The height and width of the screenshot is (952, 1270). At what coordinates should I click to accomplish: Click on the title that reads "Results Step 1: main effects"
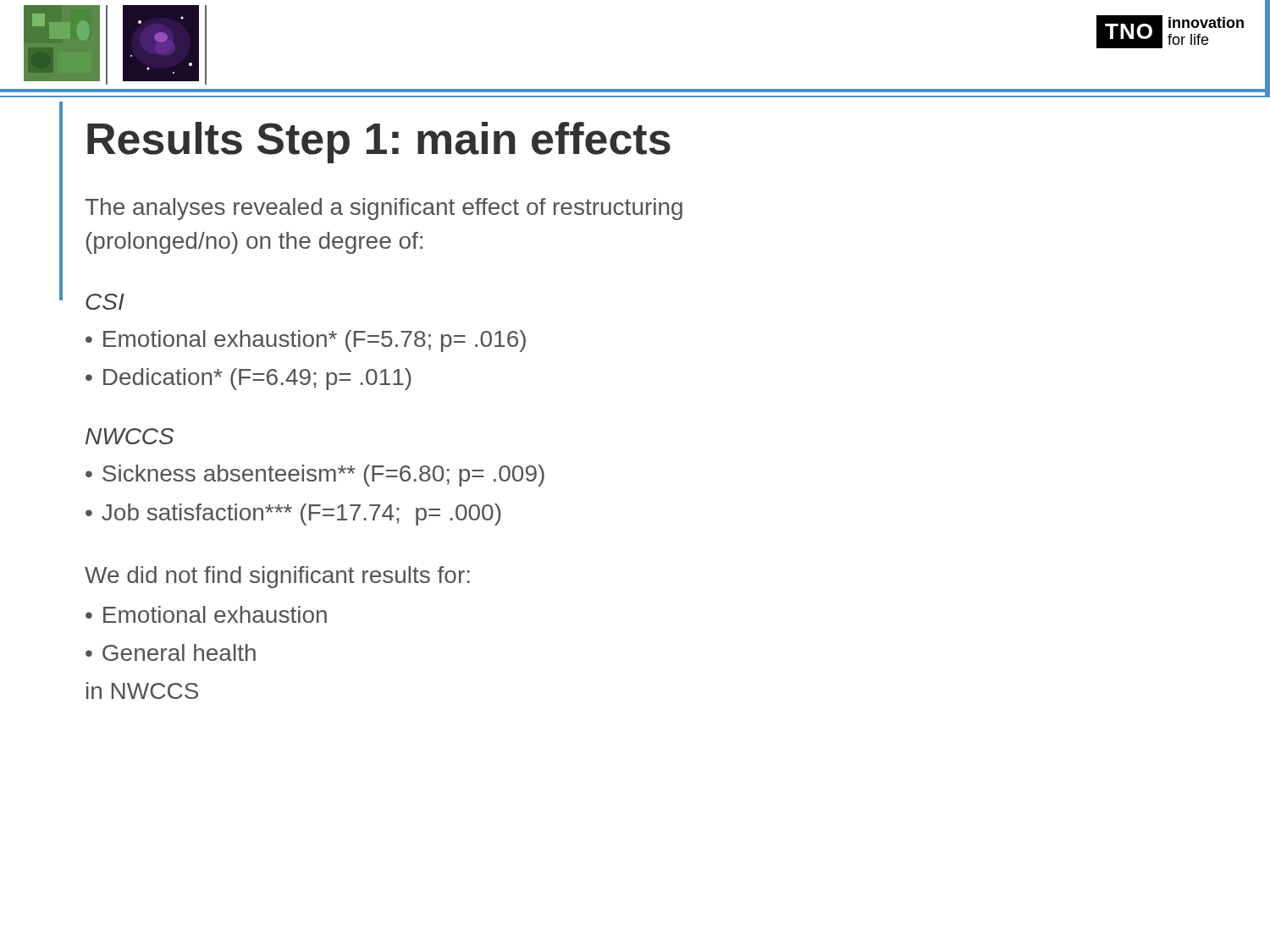click(652, 140)
